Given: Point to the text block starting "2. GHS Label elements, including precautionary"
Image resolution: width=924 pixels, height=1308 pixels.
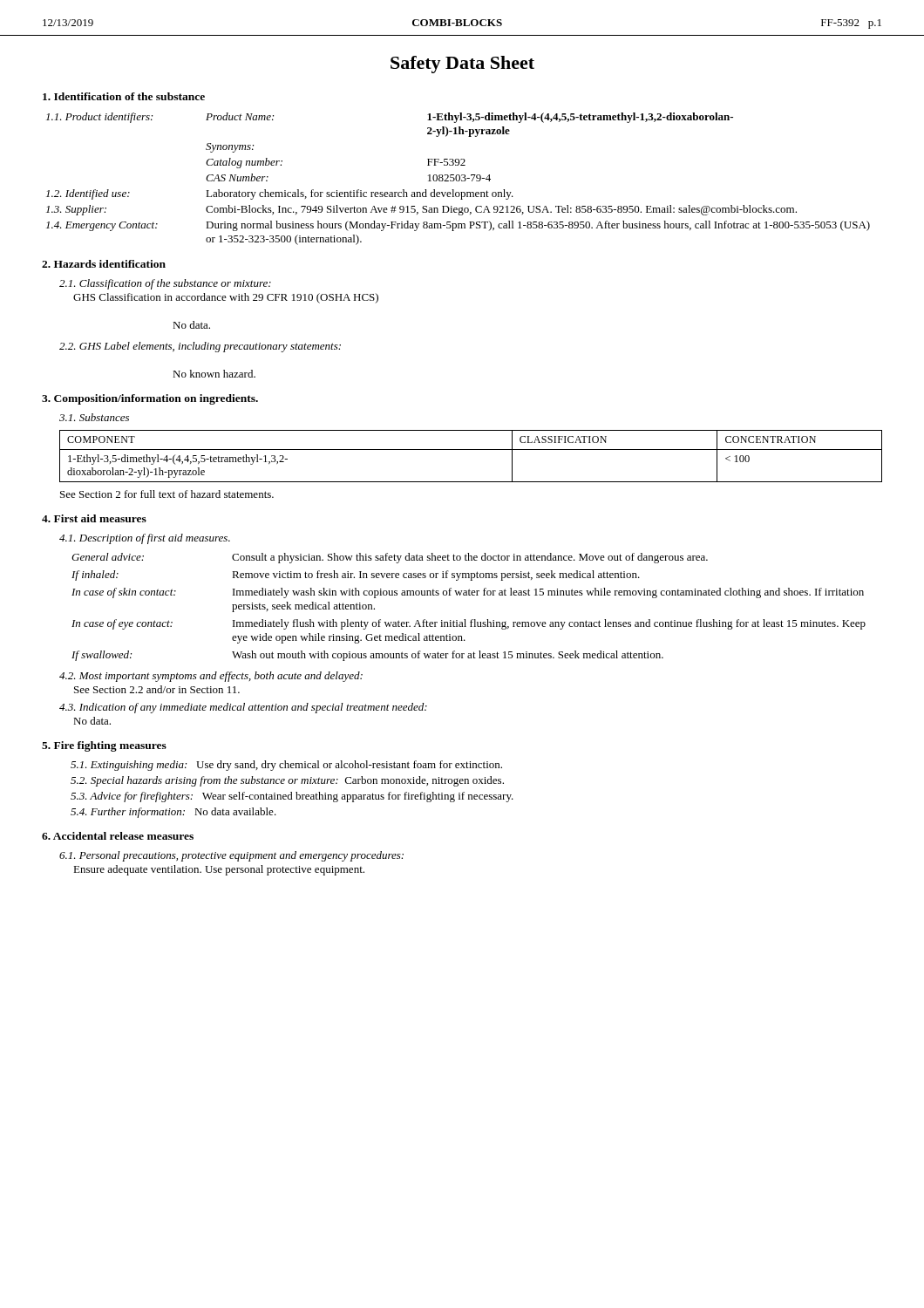Looking at the screenshot, I should point(201,360).
